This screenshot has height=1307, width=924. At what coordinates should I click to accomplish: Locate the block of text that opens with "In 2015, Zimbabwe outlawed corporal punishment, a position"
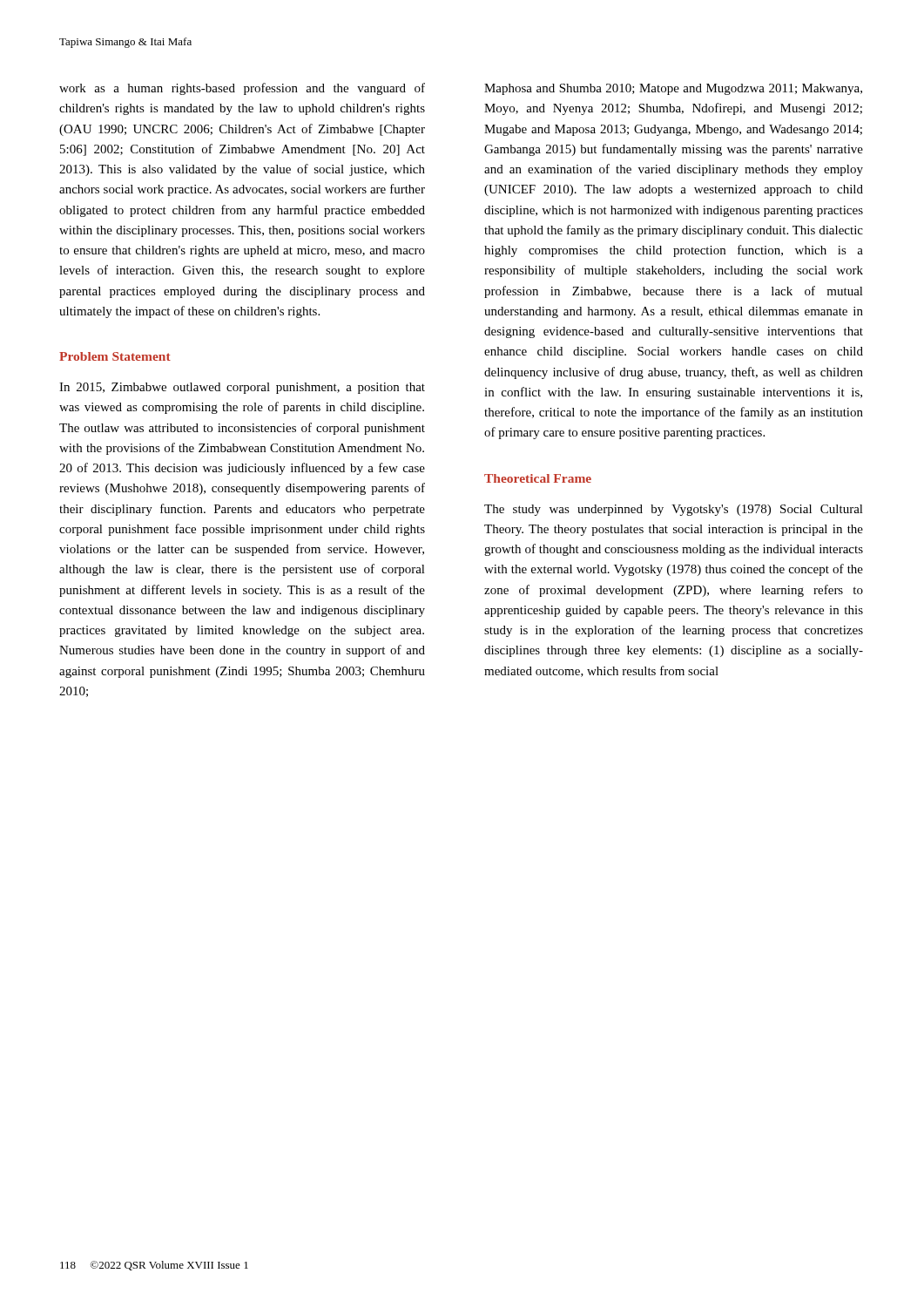(242, 539)
